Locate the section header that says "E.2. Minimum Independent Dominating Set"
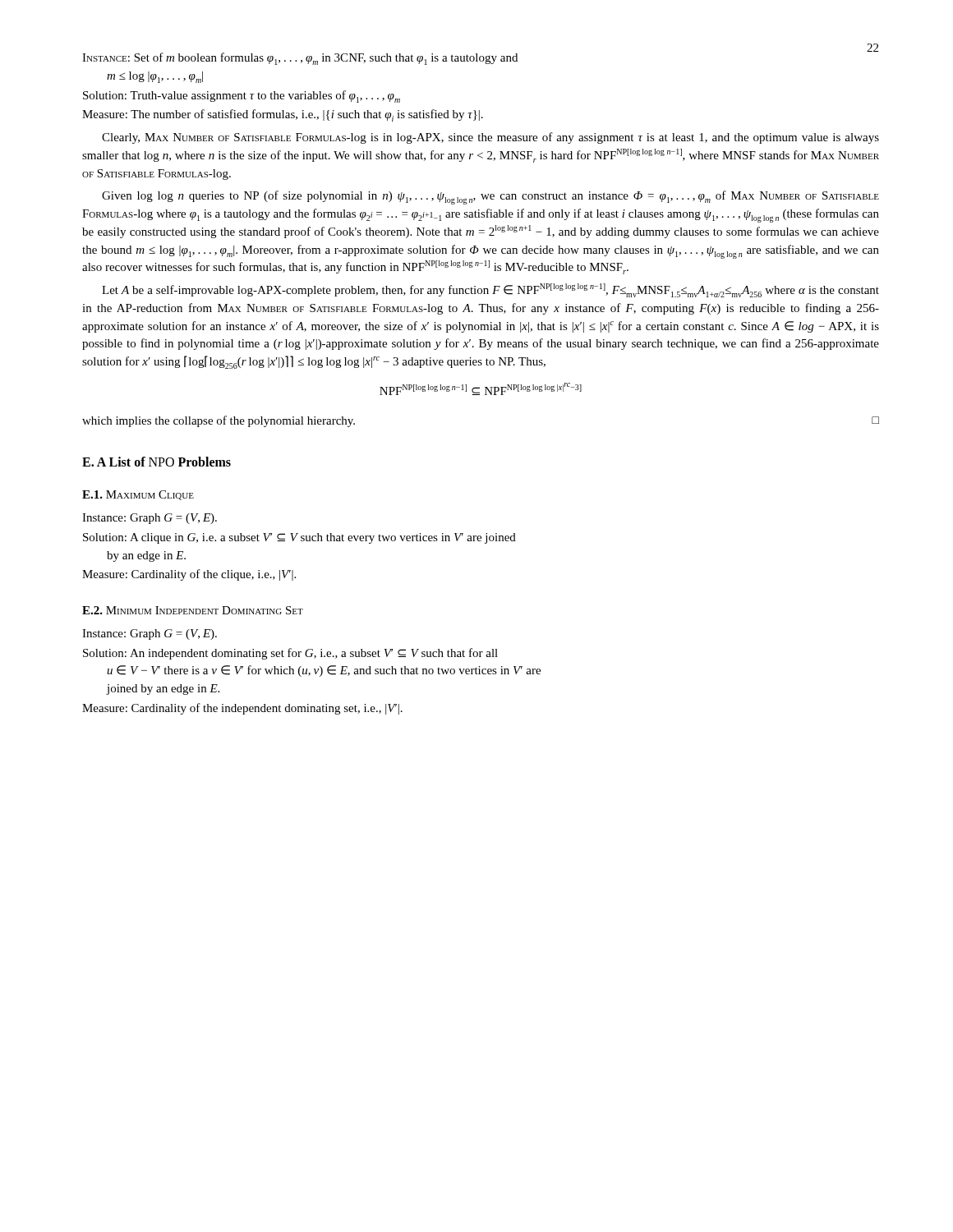This screenshot has height=1232, width=953. pos(193,610)
